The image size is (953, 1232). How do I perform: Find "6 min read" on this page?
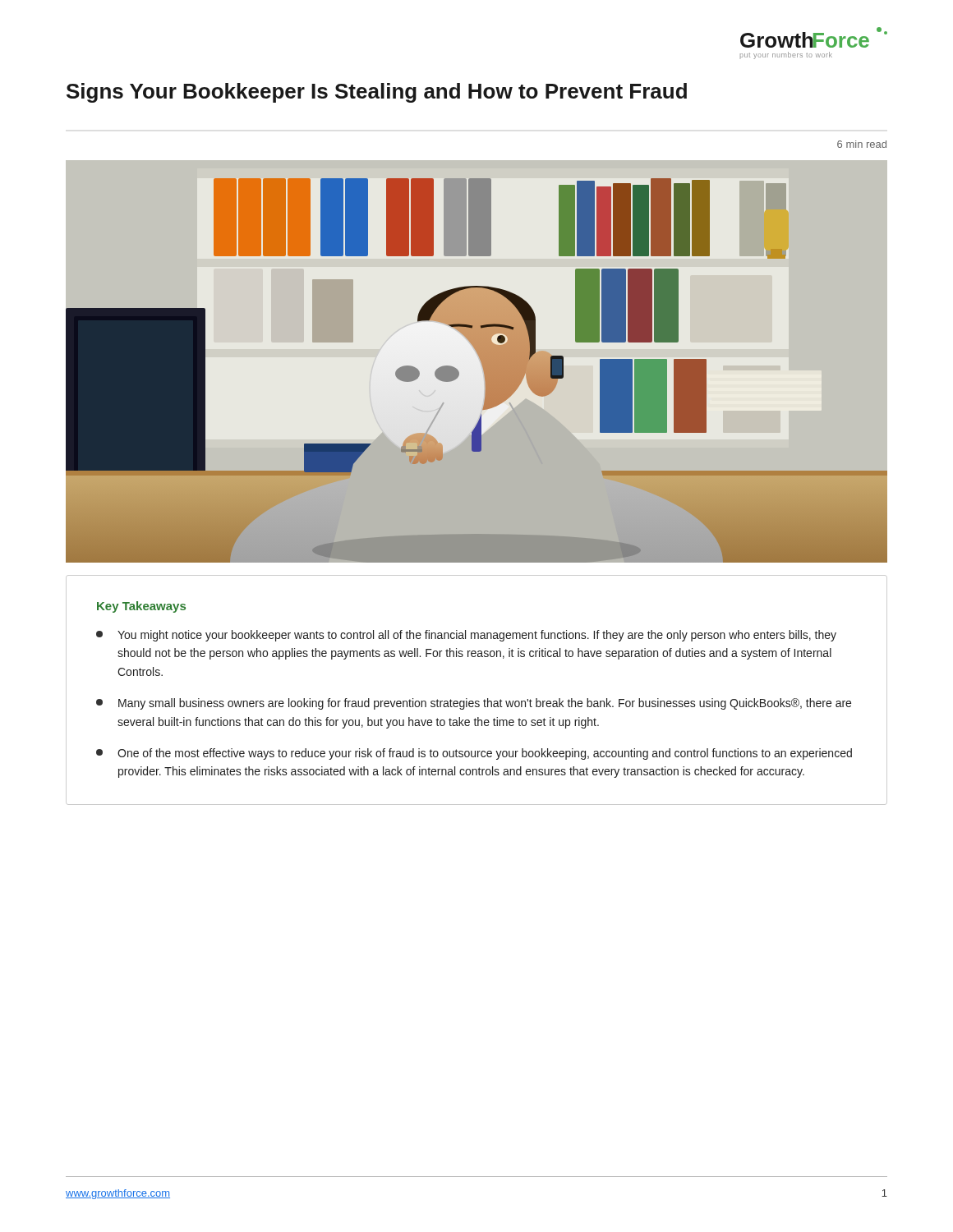(862, 144)
